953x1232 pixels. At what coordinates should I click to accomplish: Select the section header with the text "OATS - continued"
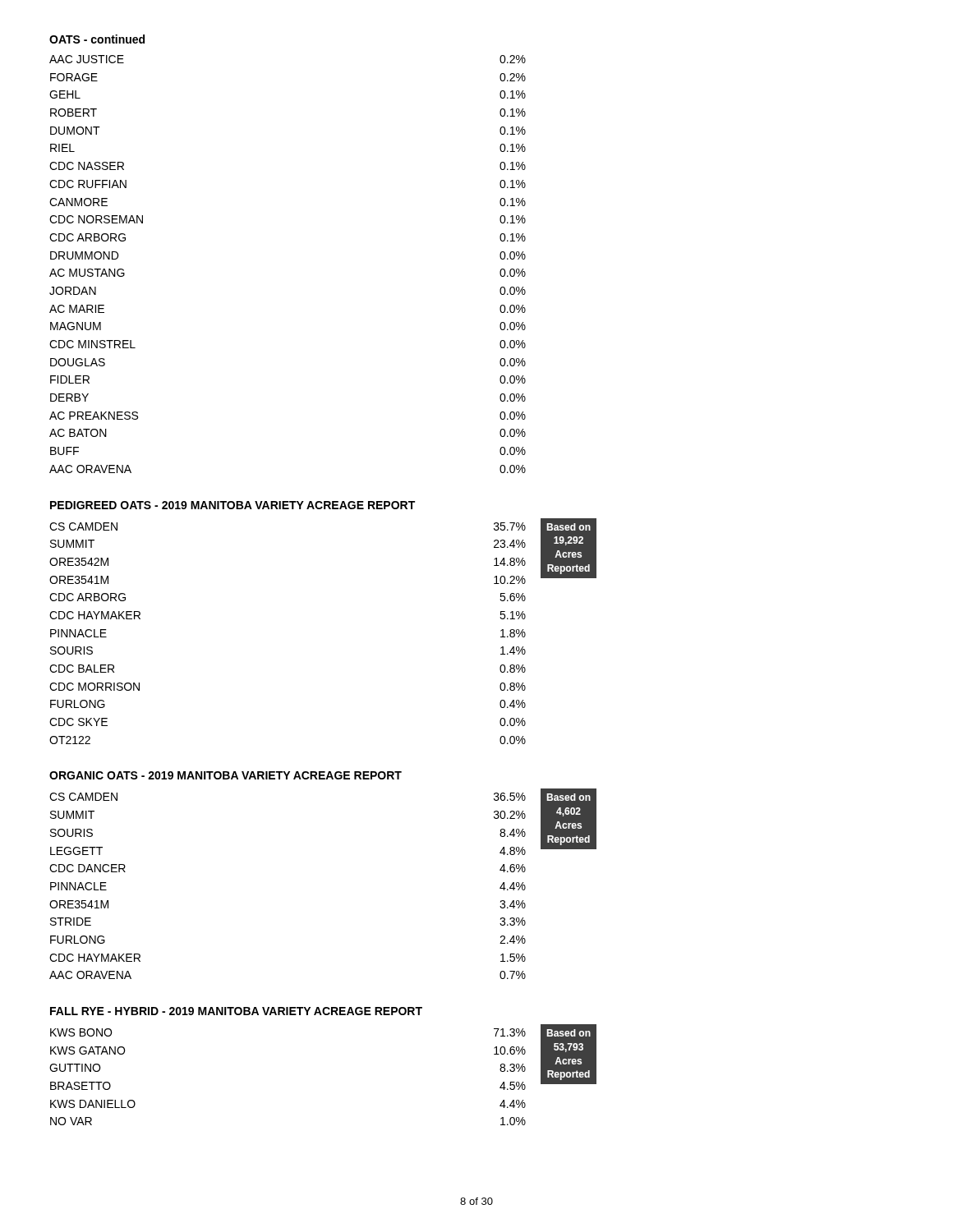(97, 39)
